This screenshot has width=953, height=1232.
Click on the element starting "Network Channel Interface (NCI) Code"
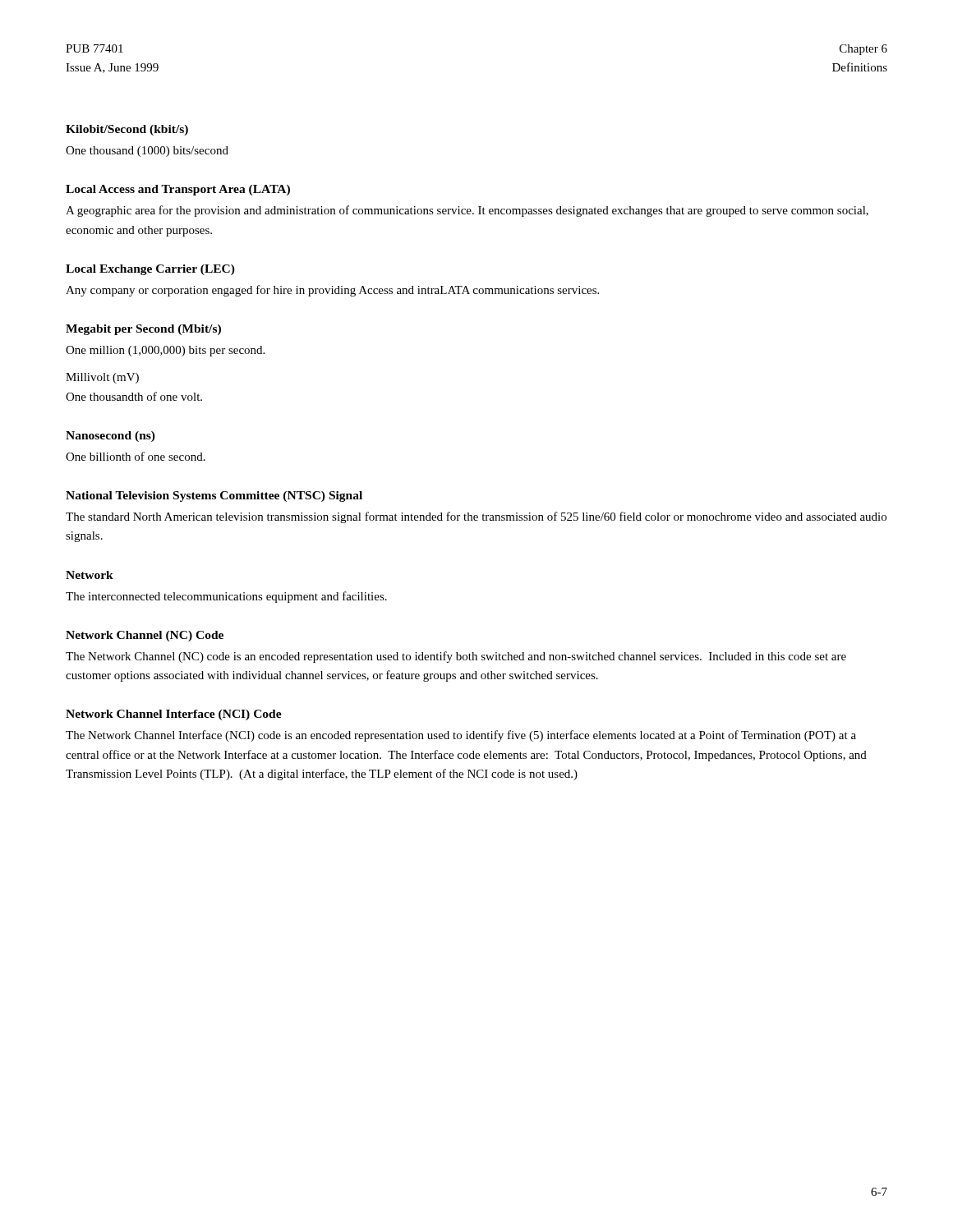174,714
